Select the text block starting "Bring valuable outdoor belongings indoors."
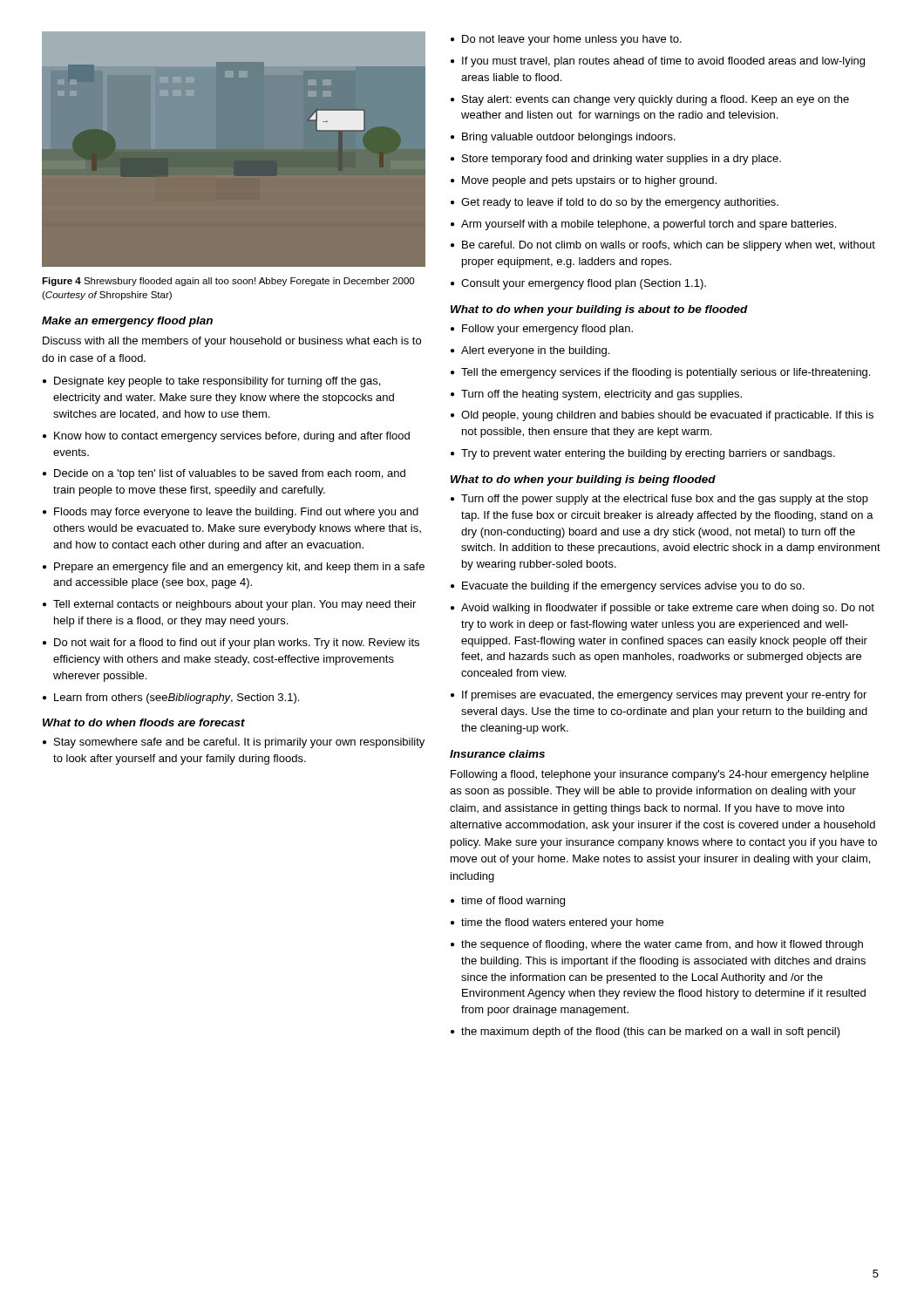Image resolution: width=924 pixels, height=1308 pixels. pyautogui.click(x=569, y=137)
